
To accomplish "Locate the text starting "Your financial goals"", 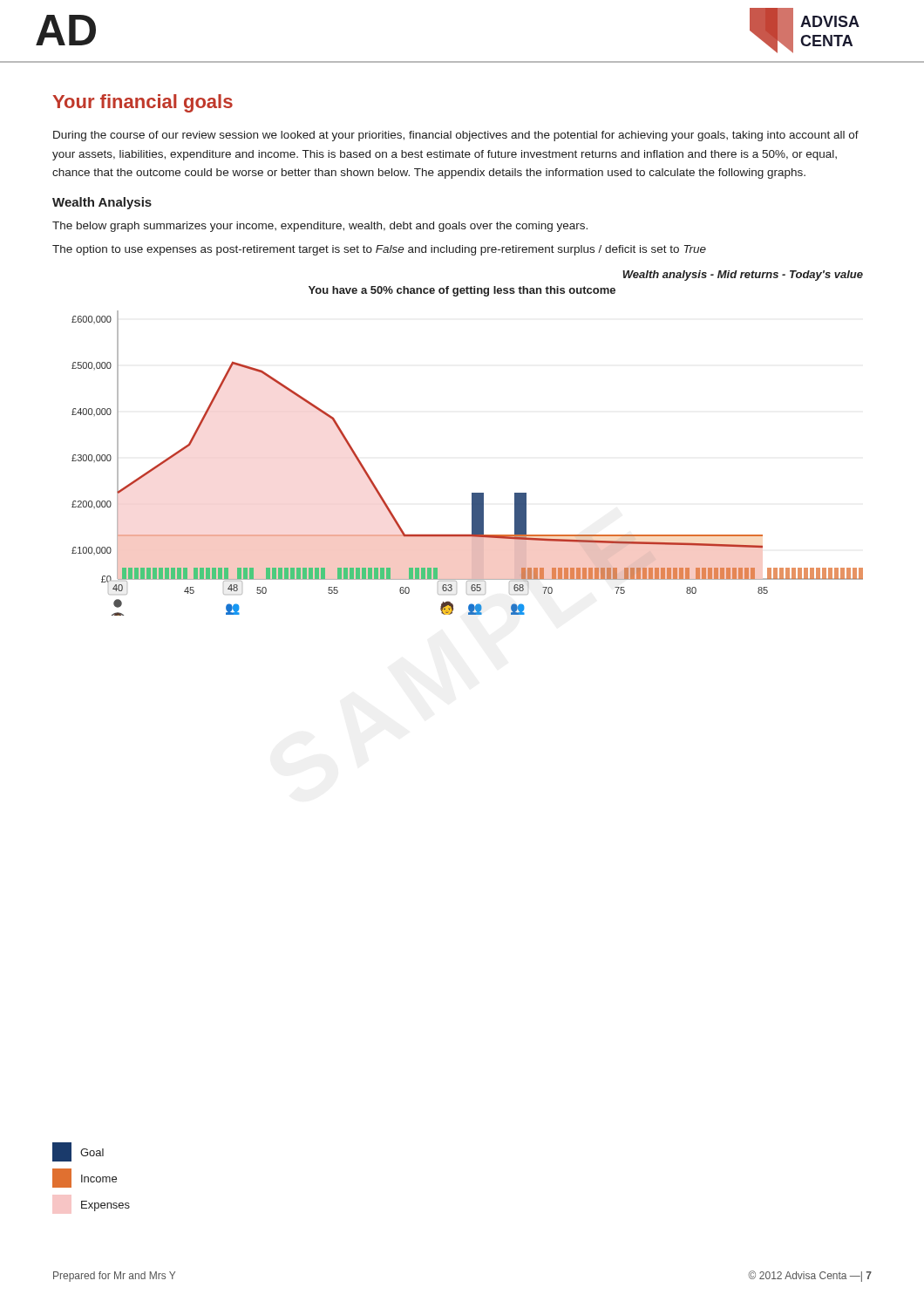I will 143,102.
